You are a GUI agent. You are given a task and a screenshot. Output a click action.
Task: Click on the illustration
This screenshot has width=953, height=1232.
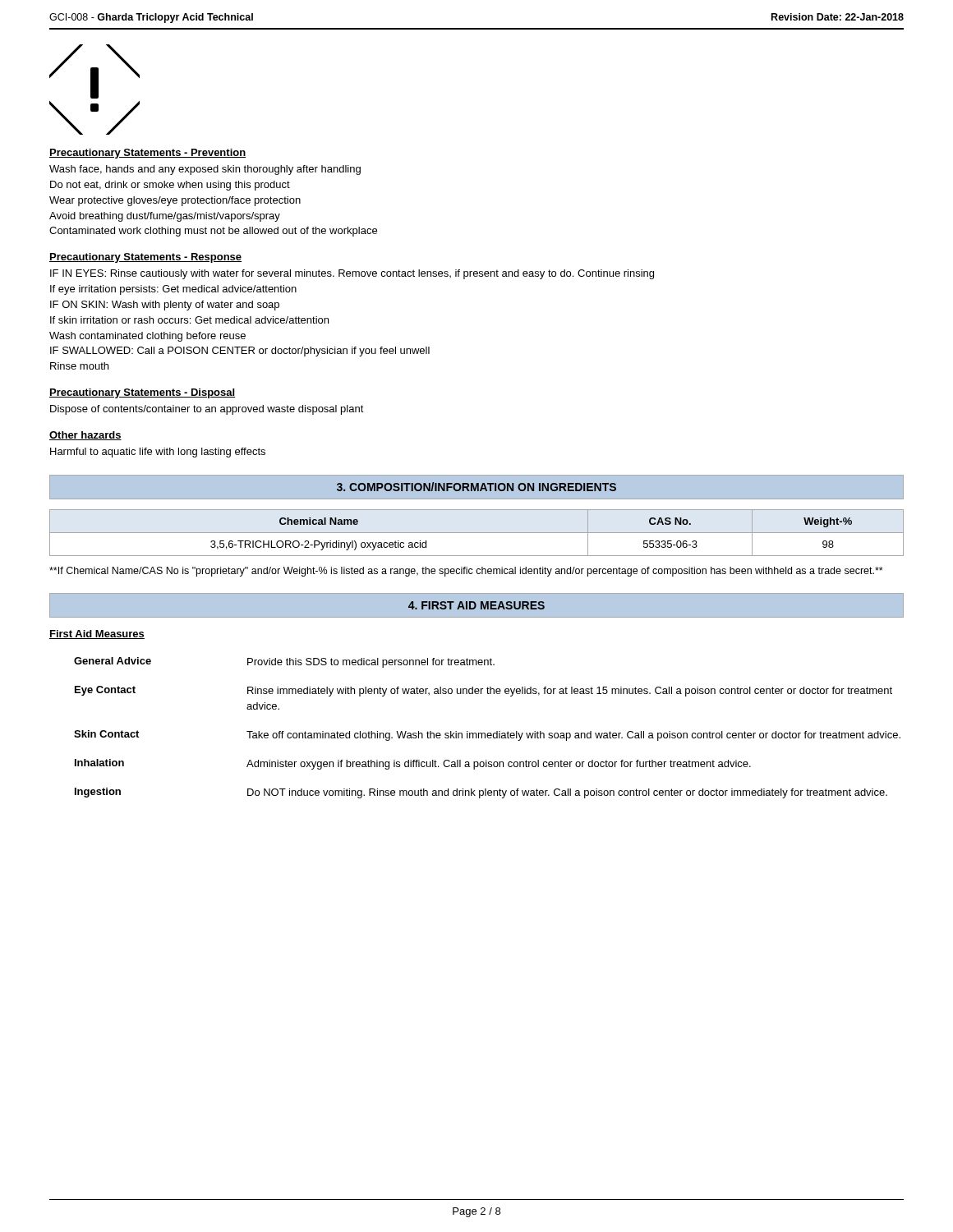click(476, 90)
